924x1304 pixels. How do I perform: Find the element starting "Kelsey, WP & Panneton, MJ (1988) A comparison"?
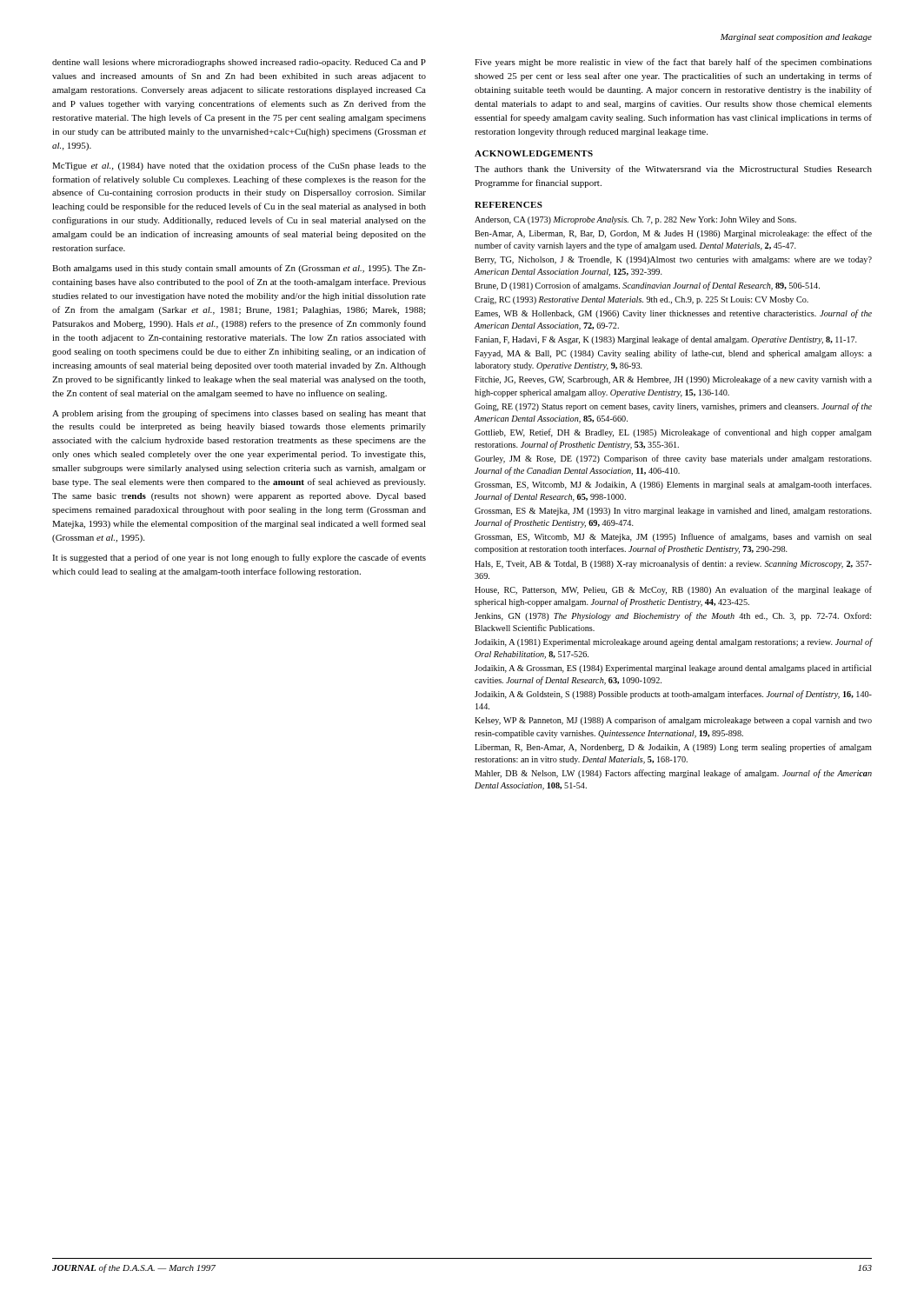(x=673, y=727)
